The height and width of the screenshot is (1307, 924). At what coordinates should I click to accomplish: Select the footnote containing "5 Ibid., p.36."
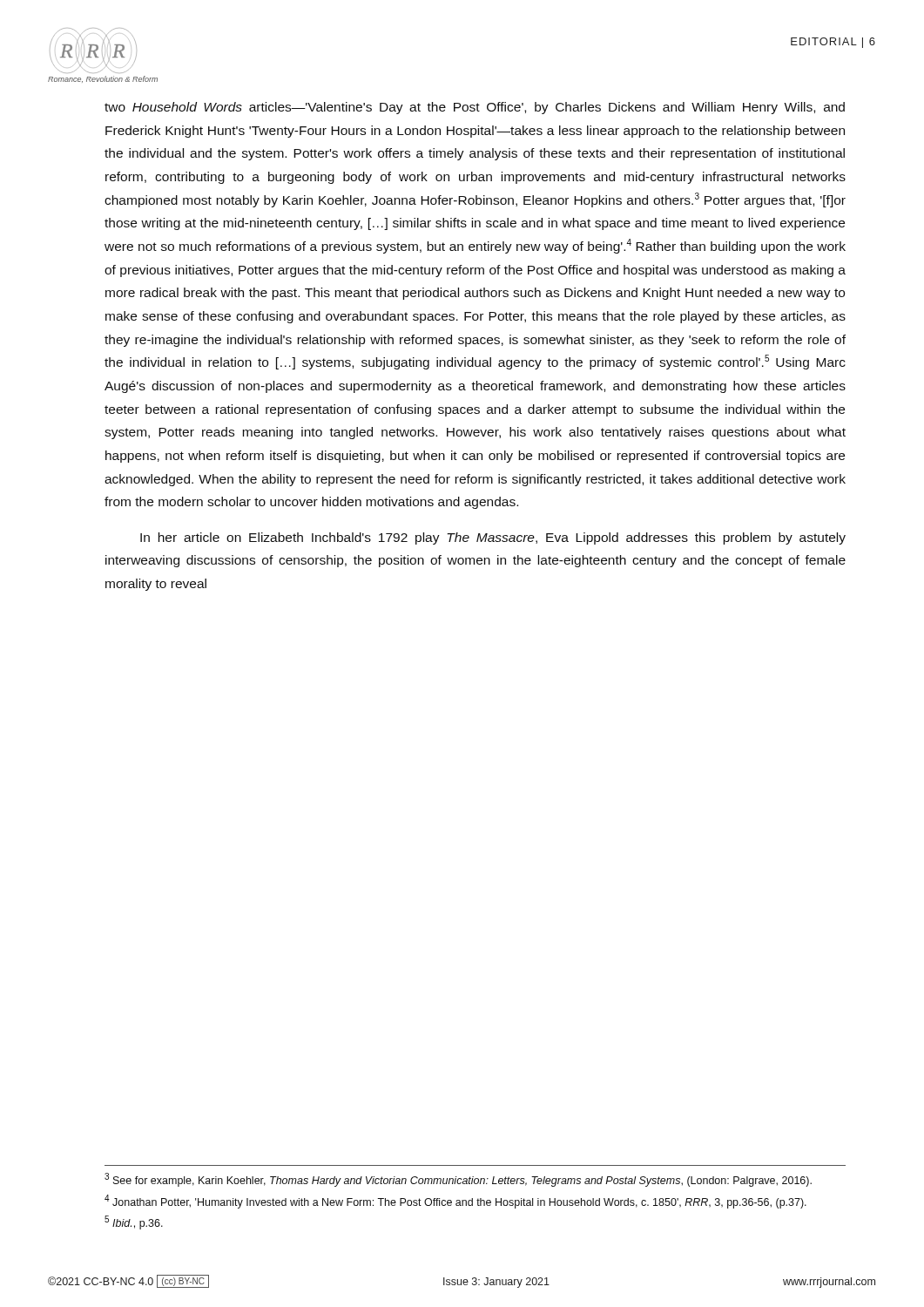134,1223
